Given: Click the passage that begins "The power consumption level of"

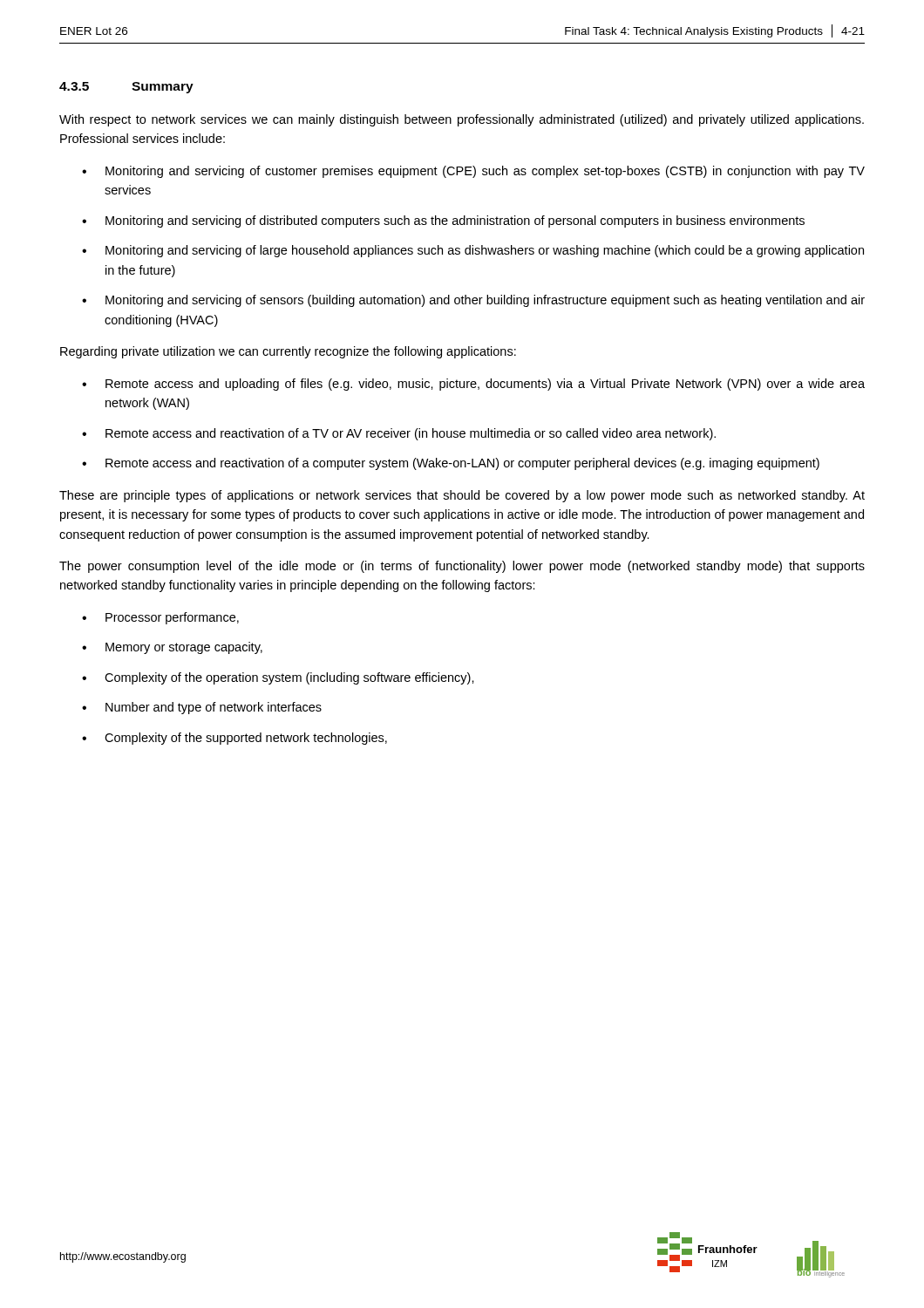Looking at the screenshot, I should point(462,576).
